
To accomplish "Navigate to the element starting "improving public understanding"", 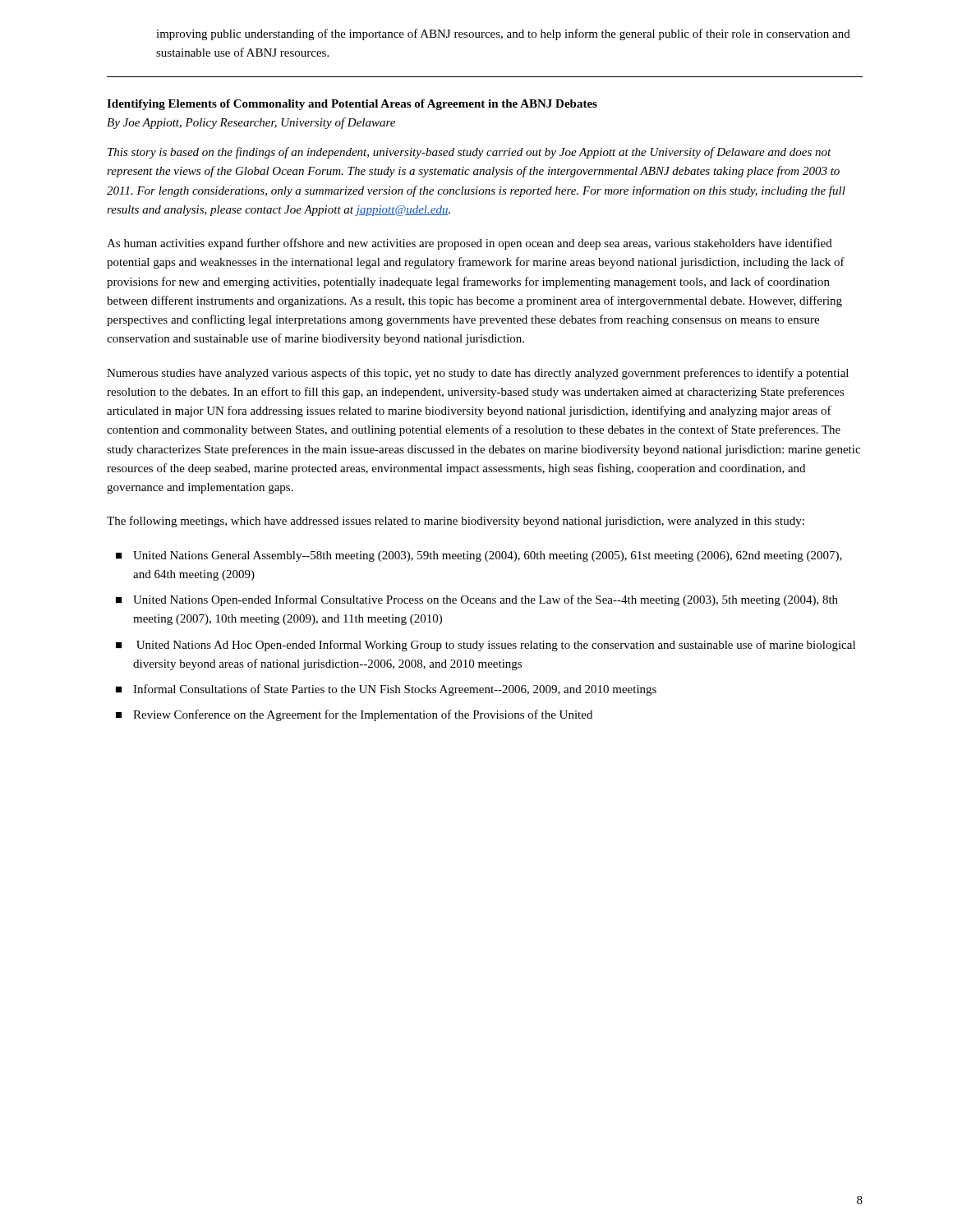I will (x=503, y=43).
